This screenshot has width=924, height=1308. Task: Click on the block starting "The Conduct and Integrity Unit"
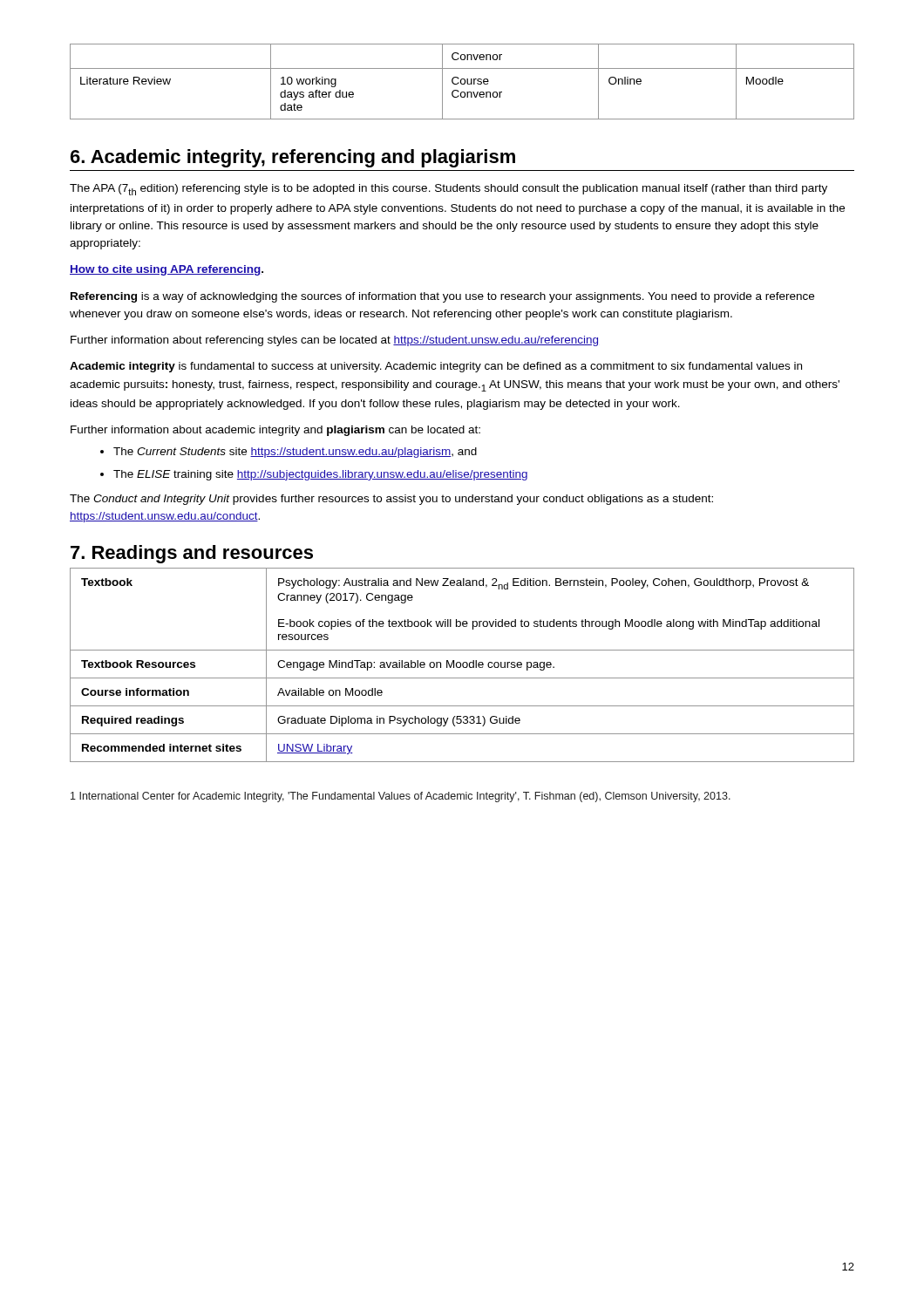[392, 507]
